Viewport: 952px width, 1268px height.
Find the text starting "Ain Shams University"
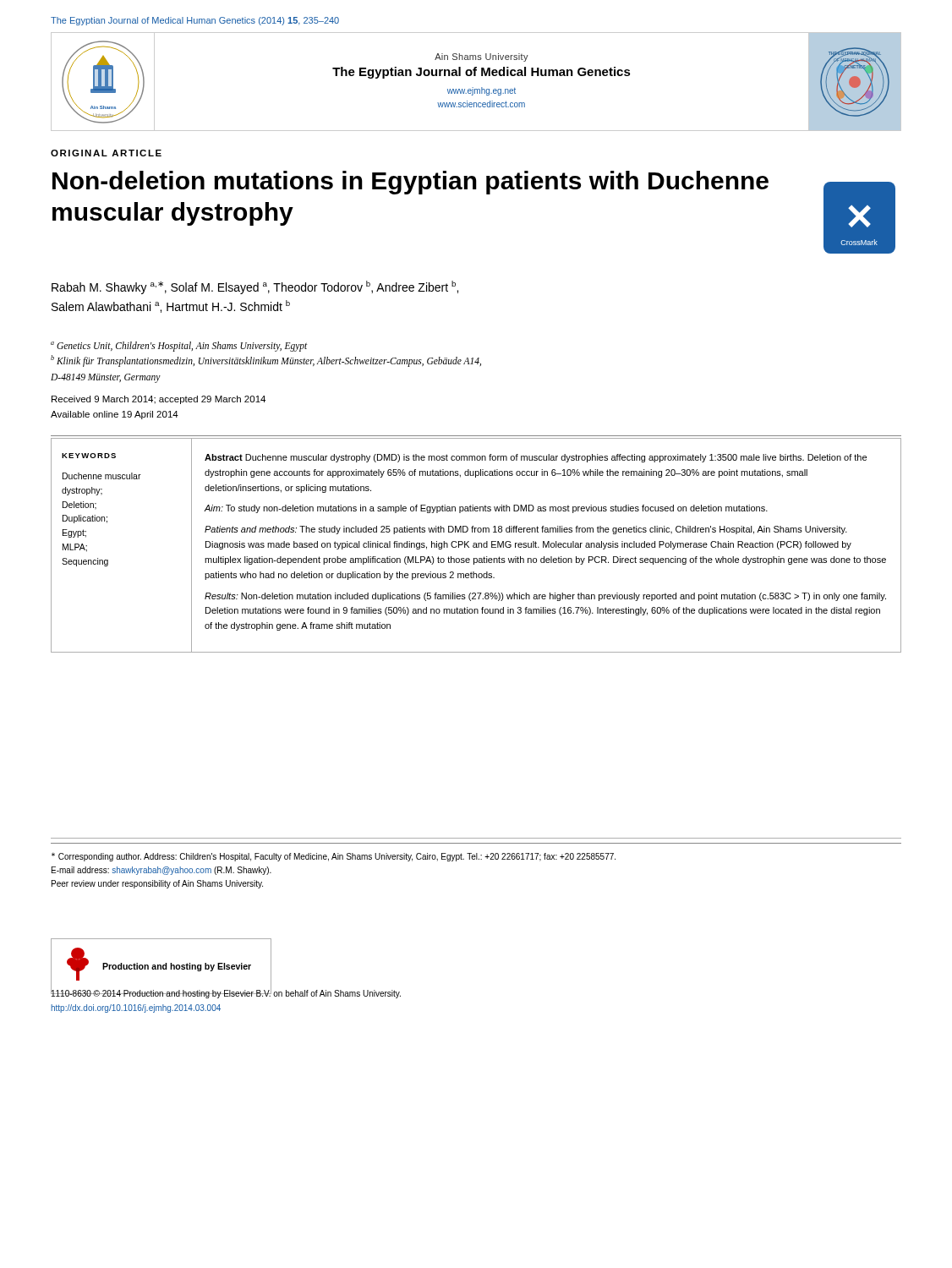click(482, 57)
